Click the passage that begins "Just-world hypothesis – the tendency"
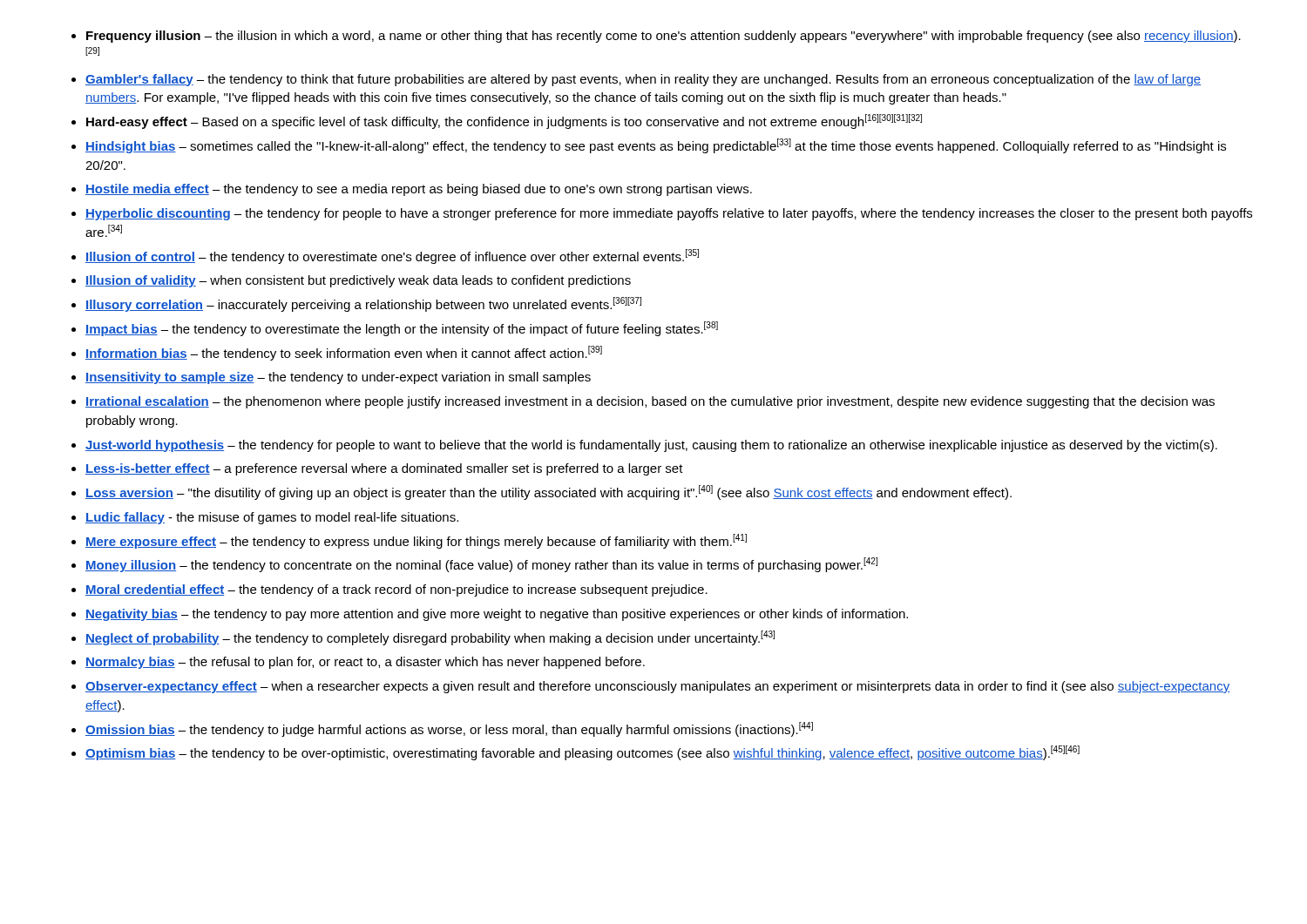Screen dimensions: 924x1307 (x=652, y=444)
